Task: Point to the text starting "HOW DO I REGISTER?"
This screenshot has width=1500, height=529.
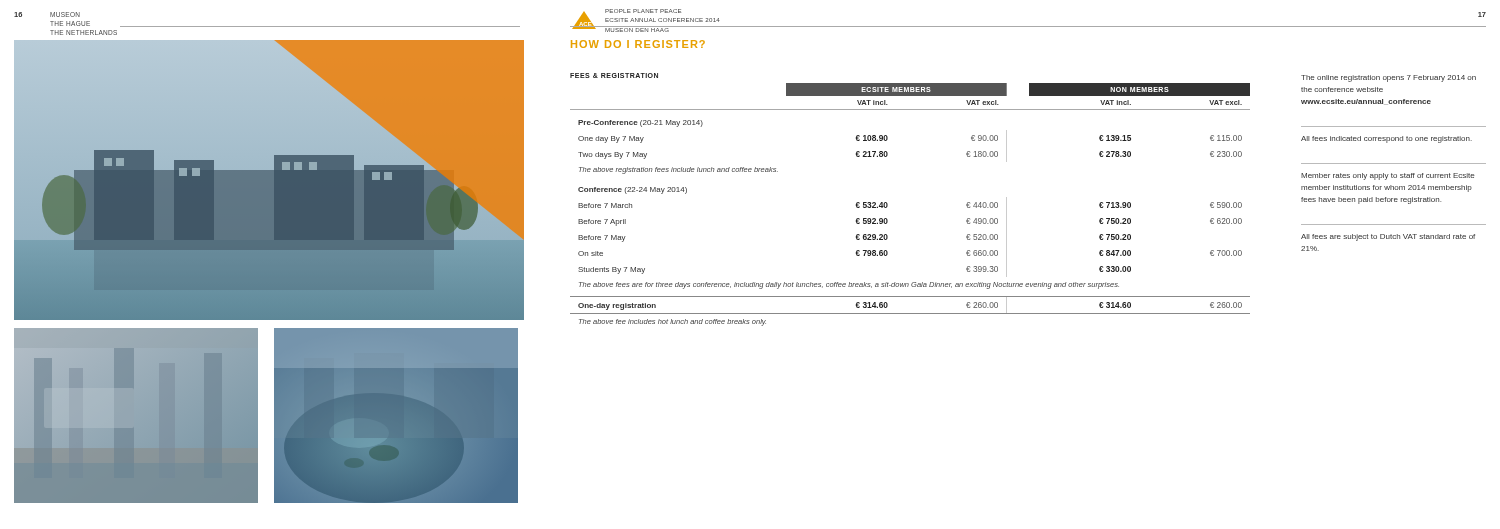Action: point(638,44)
